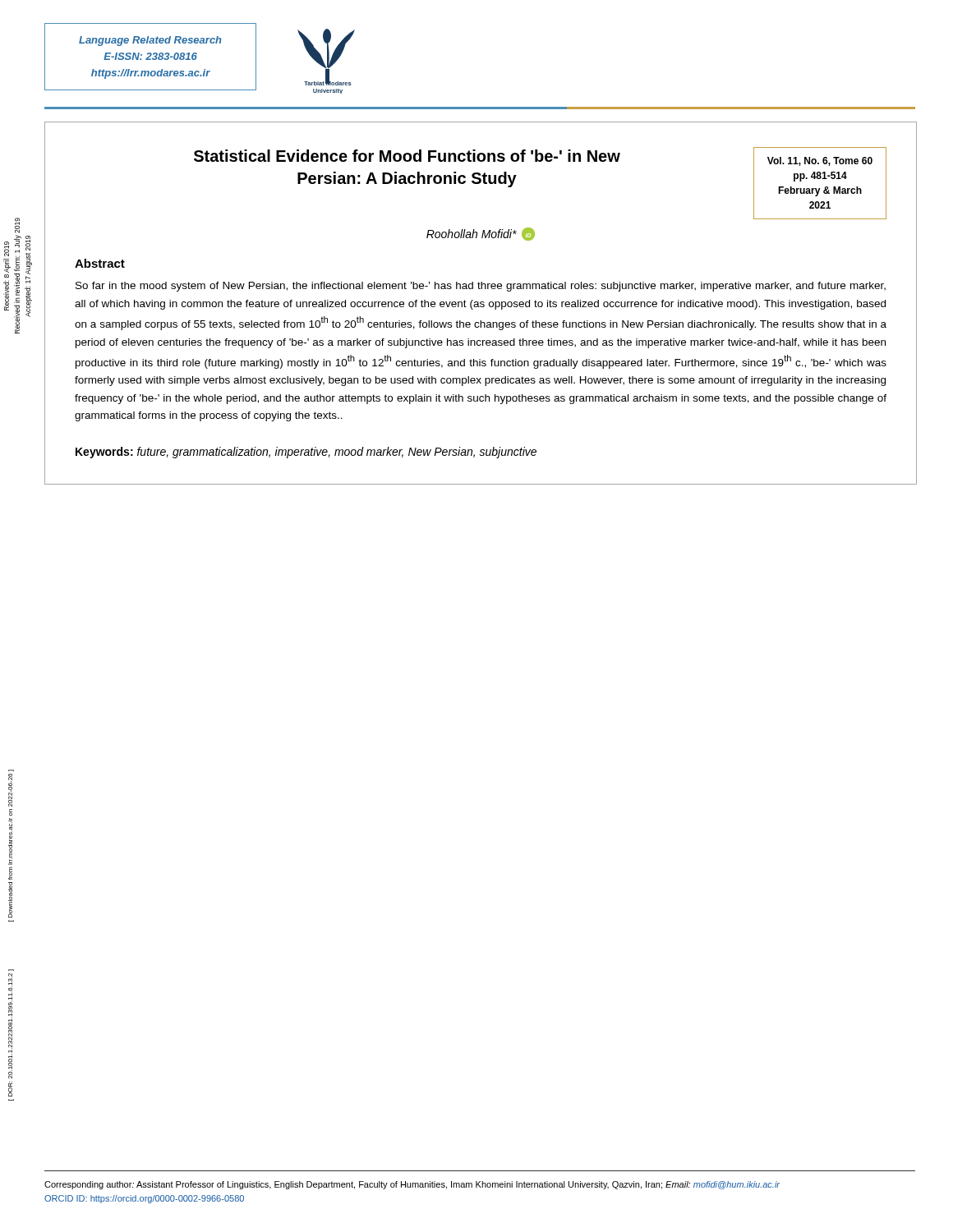Locate the logo
This screenshot has height=1232, width=953.
(x=328, y=58)
